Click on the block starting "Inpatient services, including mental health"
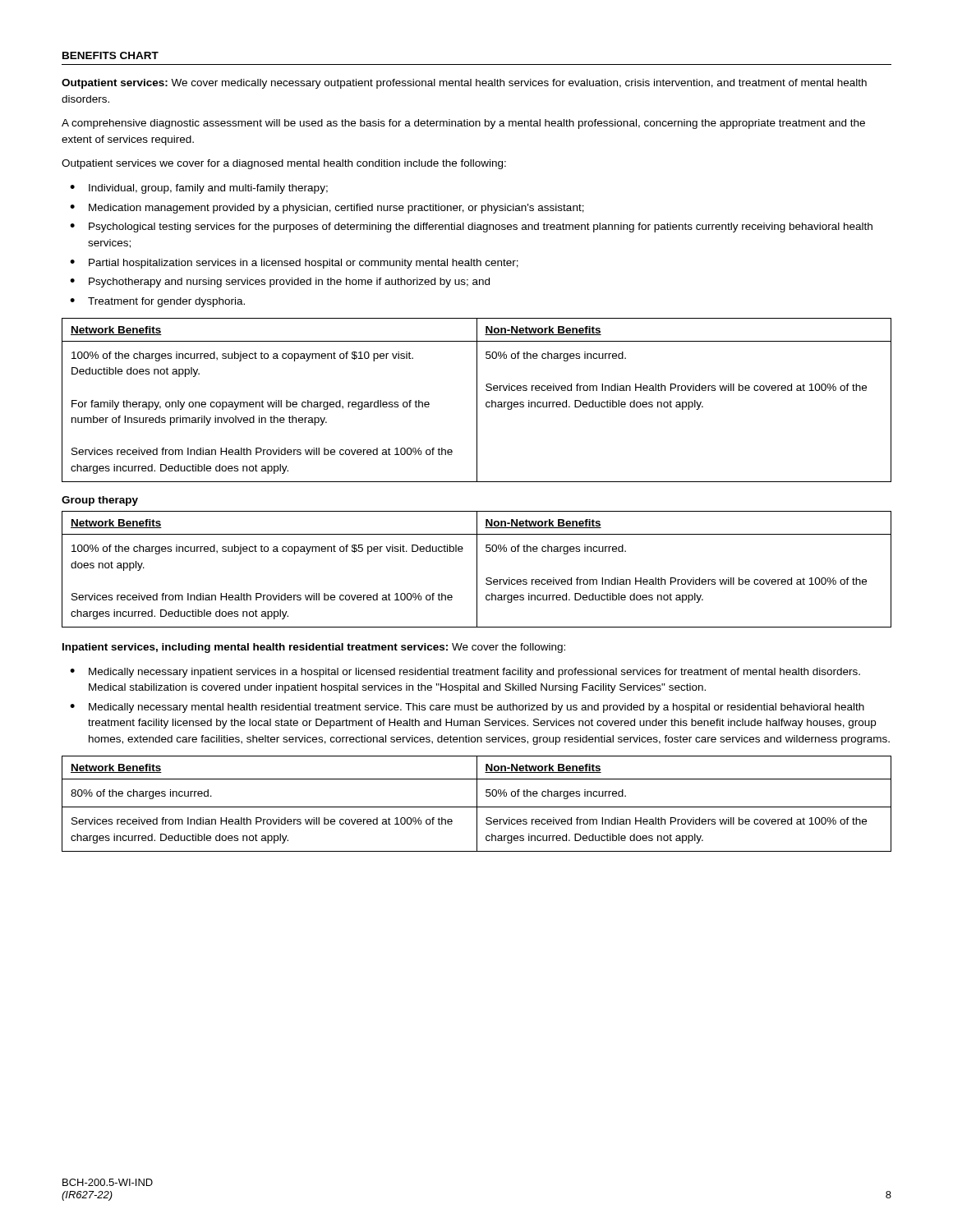Image resolution: width=953 pixels, height=1232 pixels. (314, 647)
